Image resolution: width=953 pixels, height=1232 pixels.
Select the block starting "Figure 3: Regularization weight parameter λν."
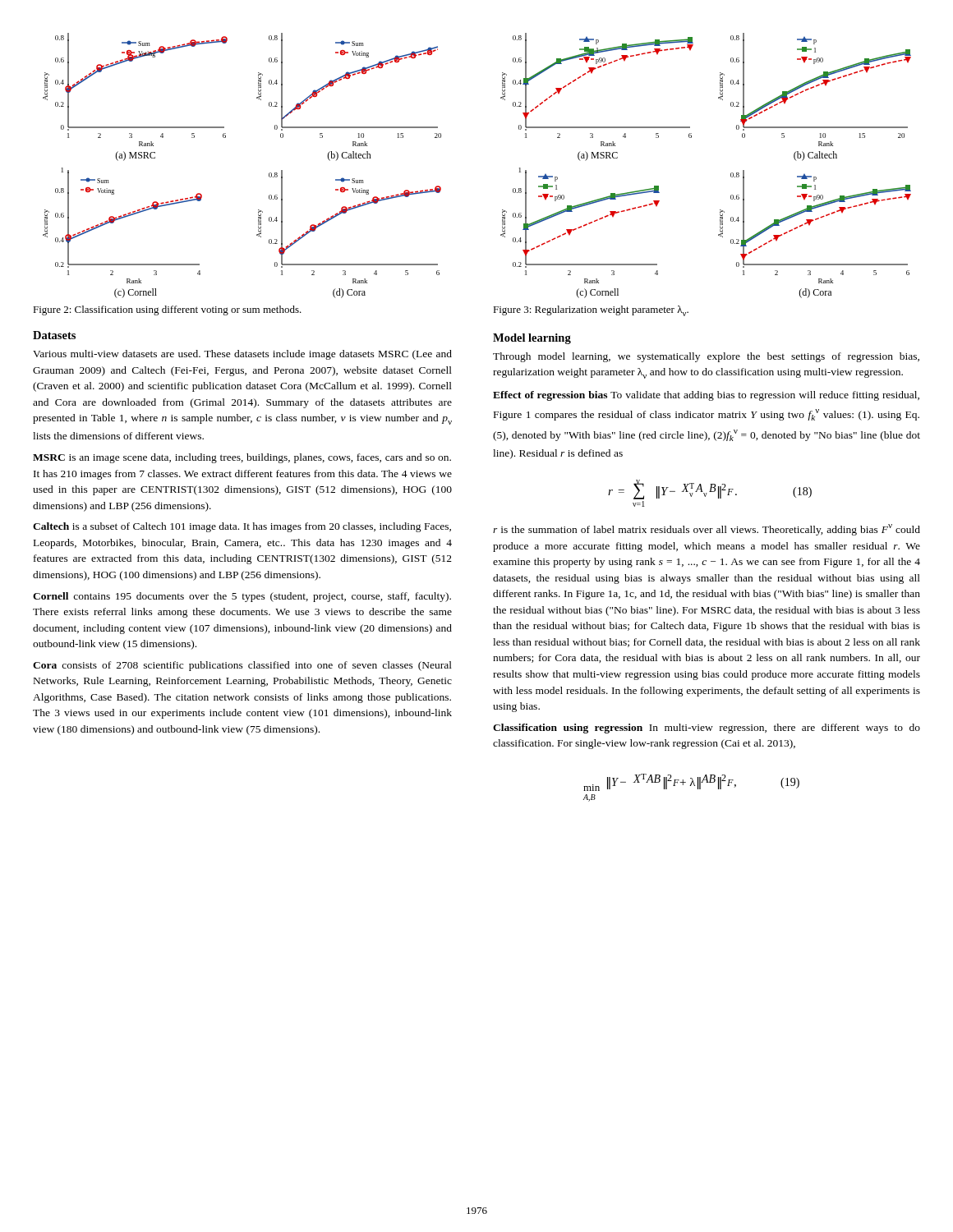591,310
